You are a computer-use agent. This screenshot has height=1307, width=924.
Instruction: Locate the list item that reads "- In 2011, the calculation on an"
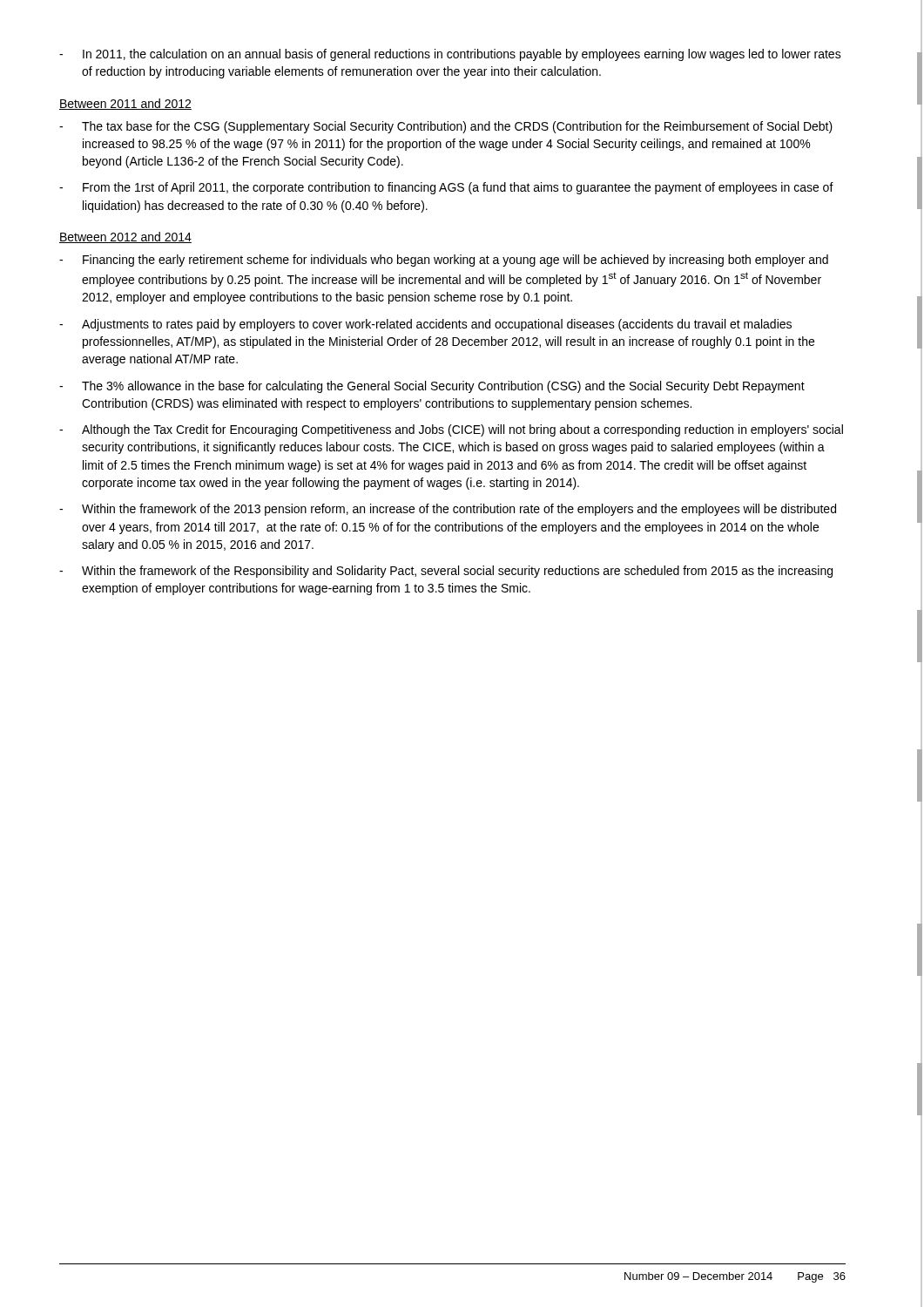click(452, 63)
